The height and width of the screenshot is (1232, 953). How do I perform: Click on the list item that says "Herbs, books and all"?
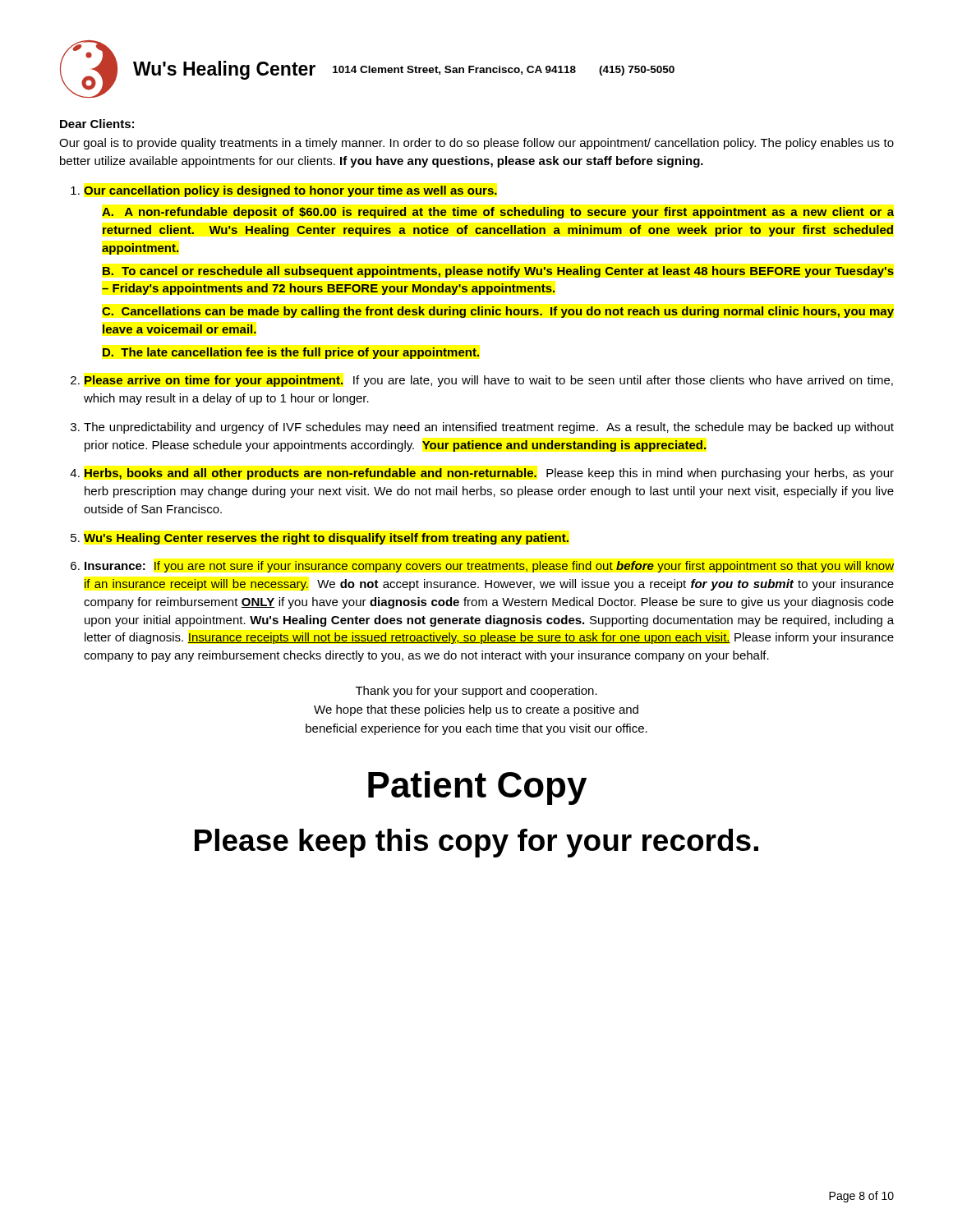point(489,491)
